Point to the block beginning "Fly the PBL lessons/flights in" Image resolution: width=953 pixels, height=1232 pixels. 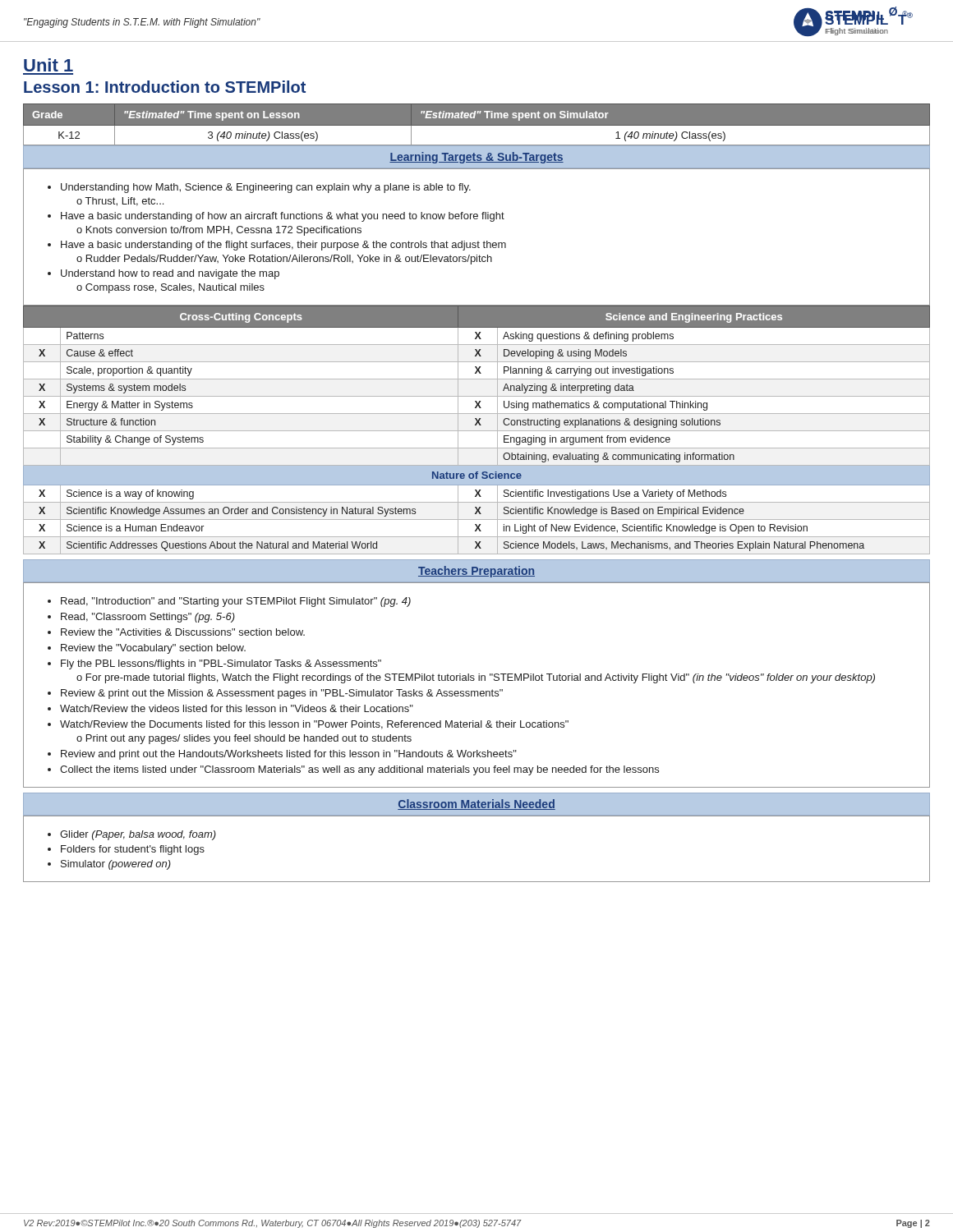click(486, 670)
